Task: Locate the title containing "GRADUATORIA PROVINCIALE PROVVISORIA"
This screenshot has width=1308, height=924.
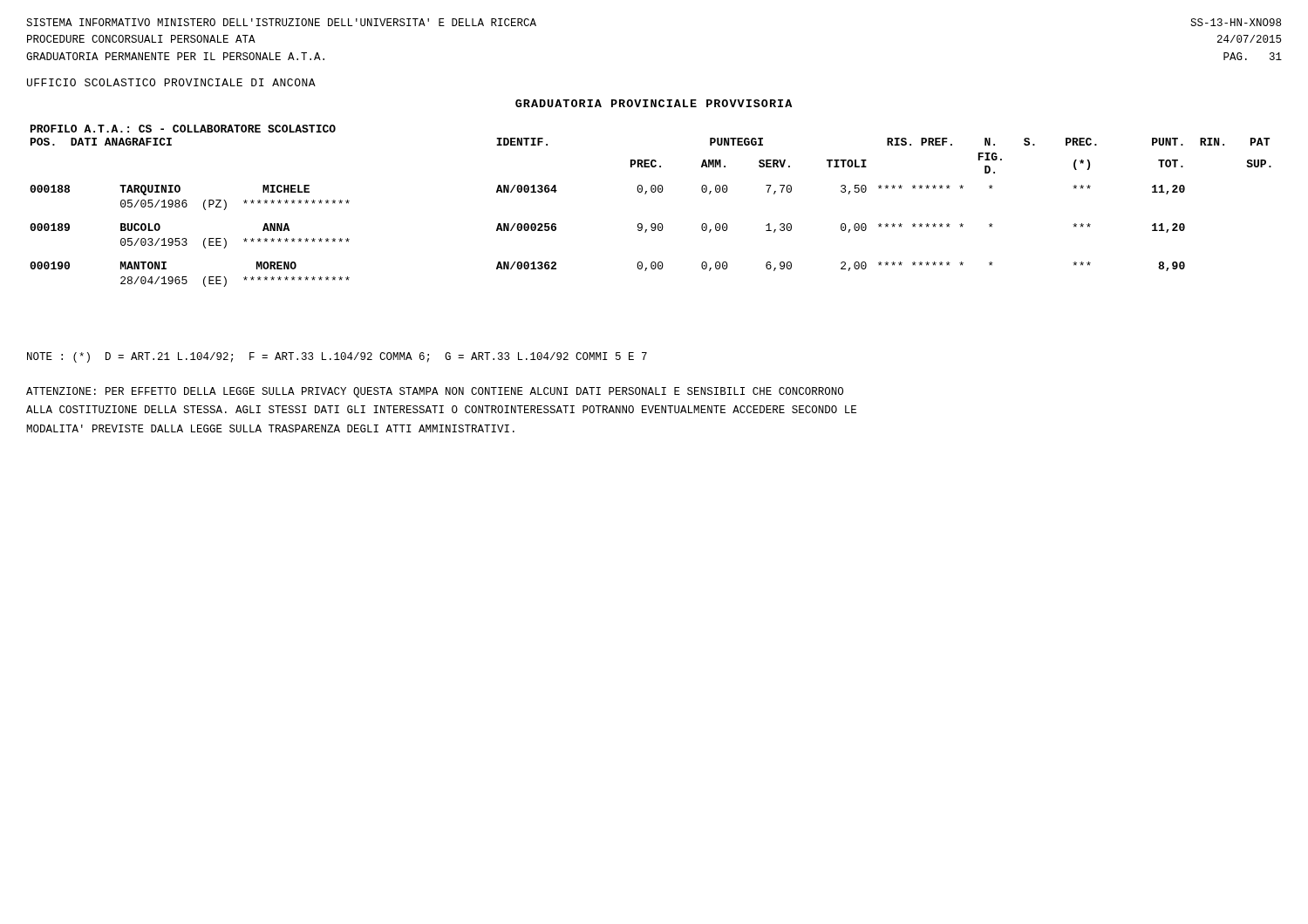Action: [654, 104]
